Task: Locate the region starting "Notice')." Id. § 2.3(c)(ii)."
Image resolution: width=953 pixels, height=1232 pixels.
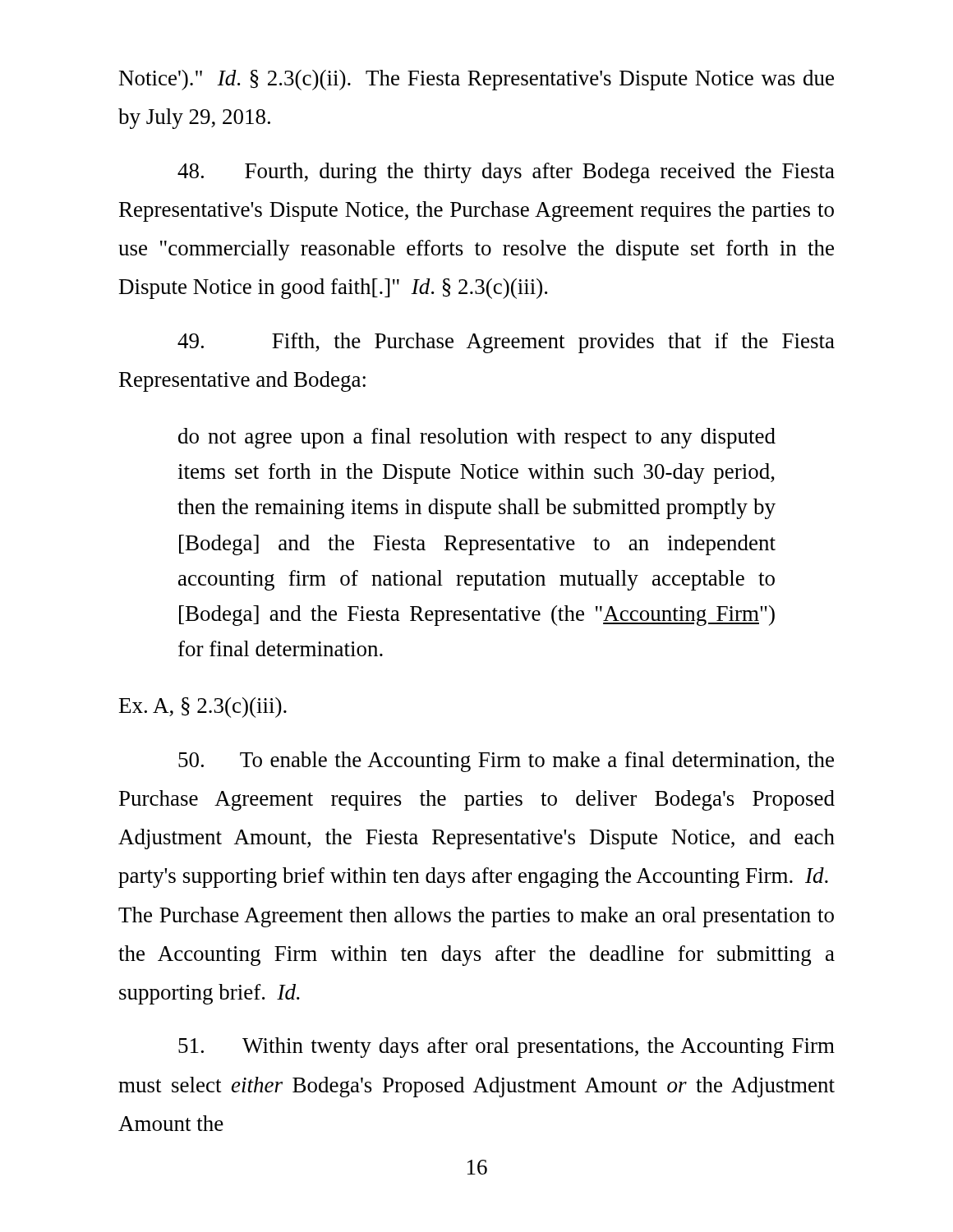Action: click(476, 80)
